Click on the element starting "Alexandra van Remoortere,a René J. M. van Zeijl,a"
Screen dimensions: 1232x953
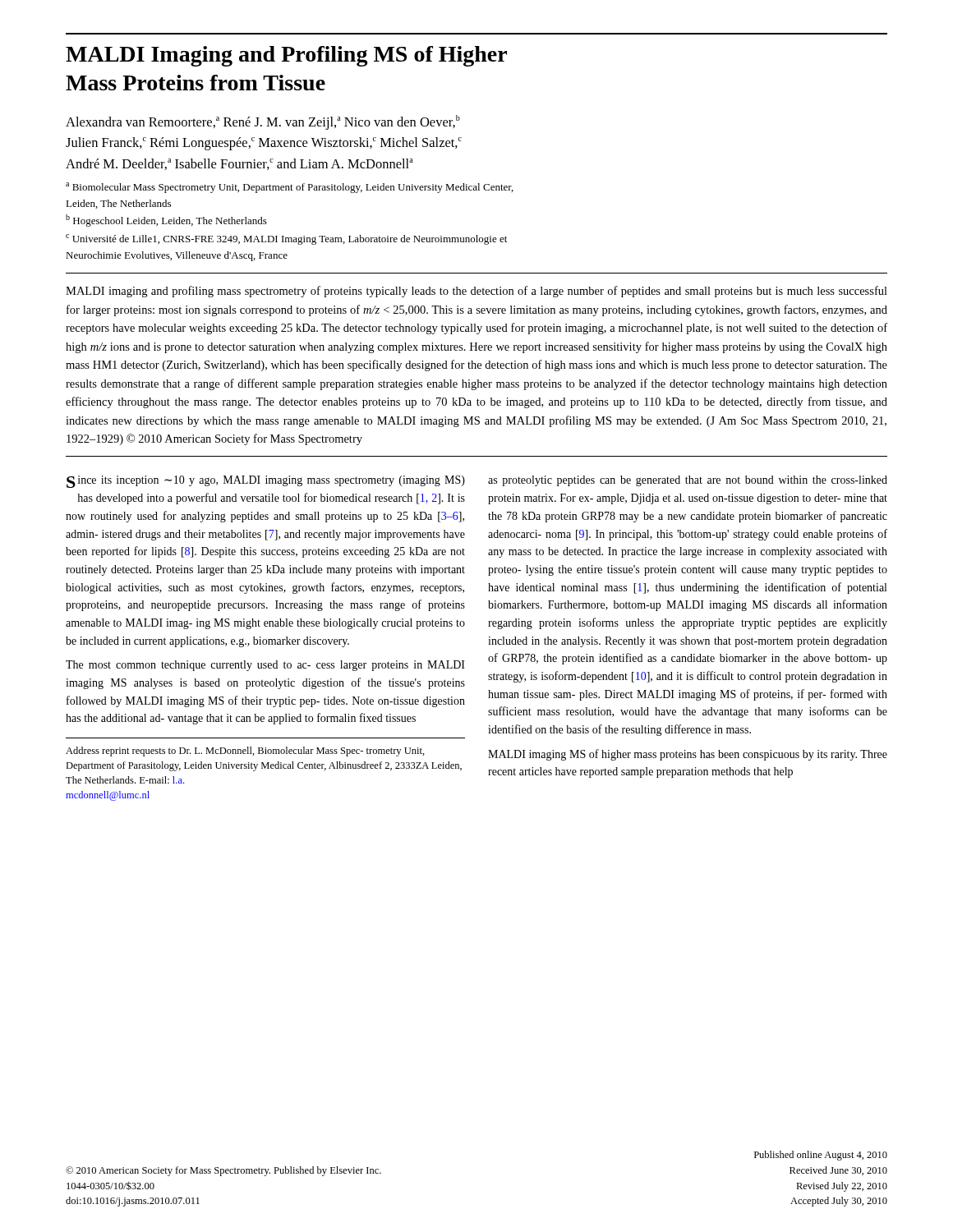(x=264, y=142)
